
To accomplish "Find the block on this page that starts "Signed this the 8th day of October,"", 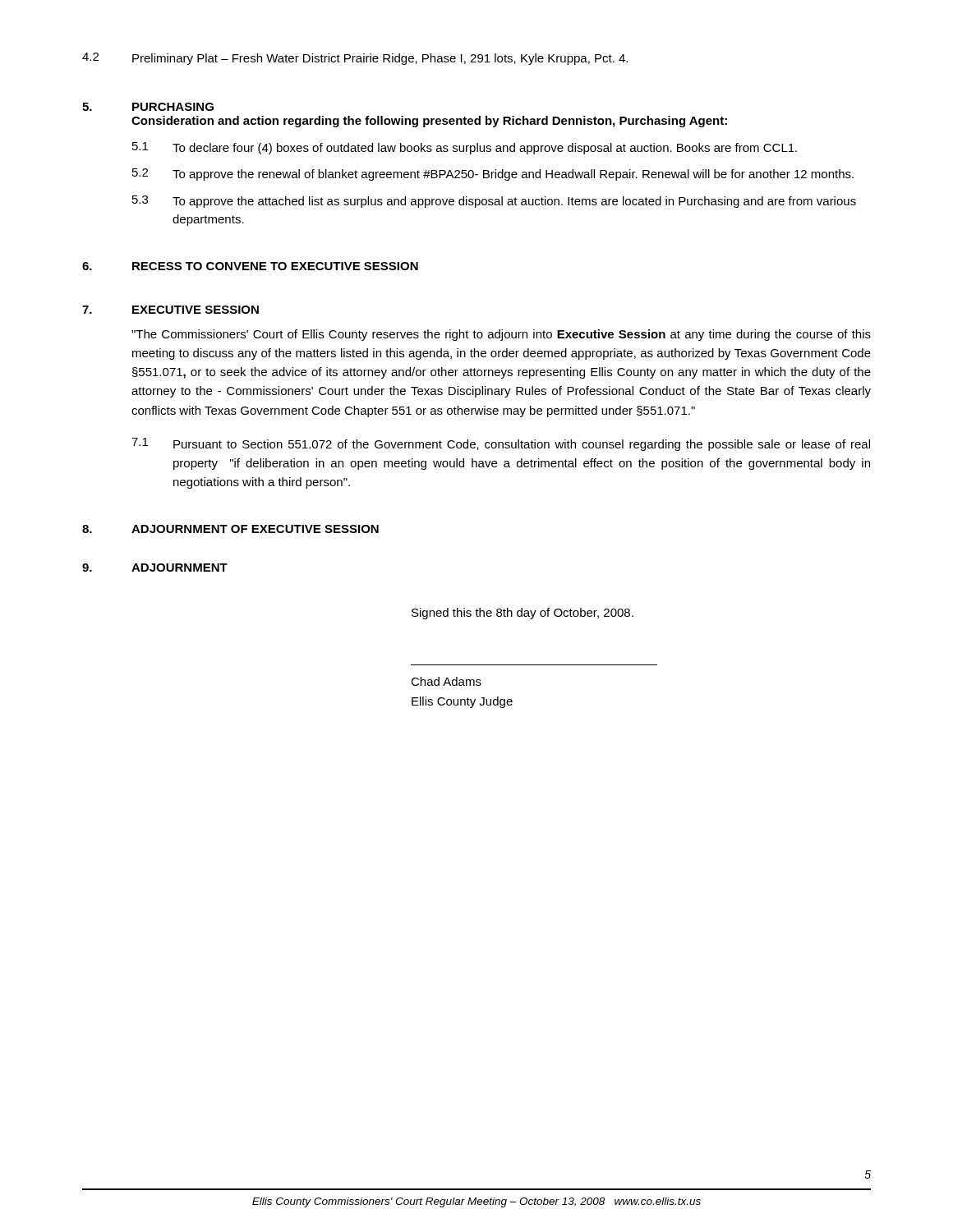I will tap(522, 612).
